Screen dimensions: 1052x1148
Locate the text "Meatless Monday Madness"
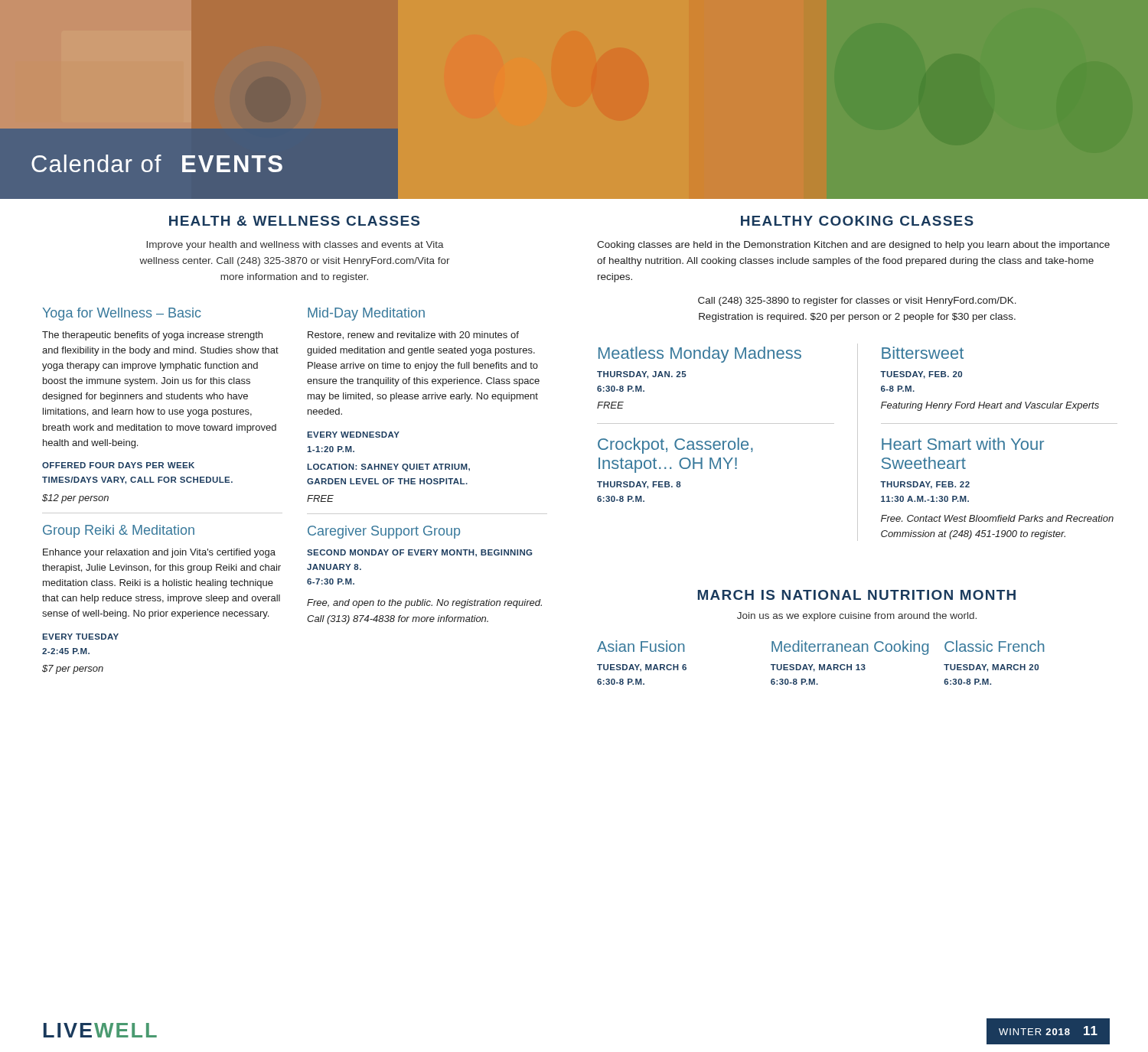[699, 353]
